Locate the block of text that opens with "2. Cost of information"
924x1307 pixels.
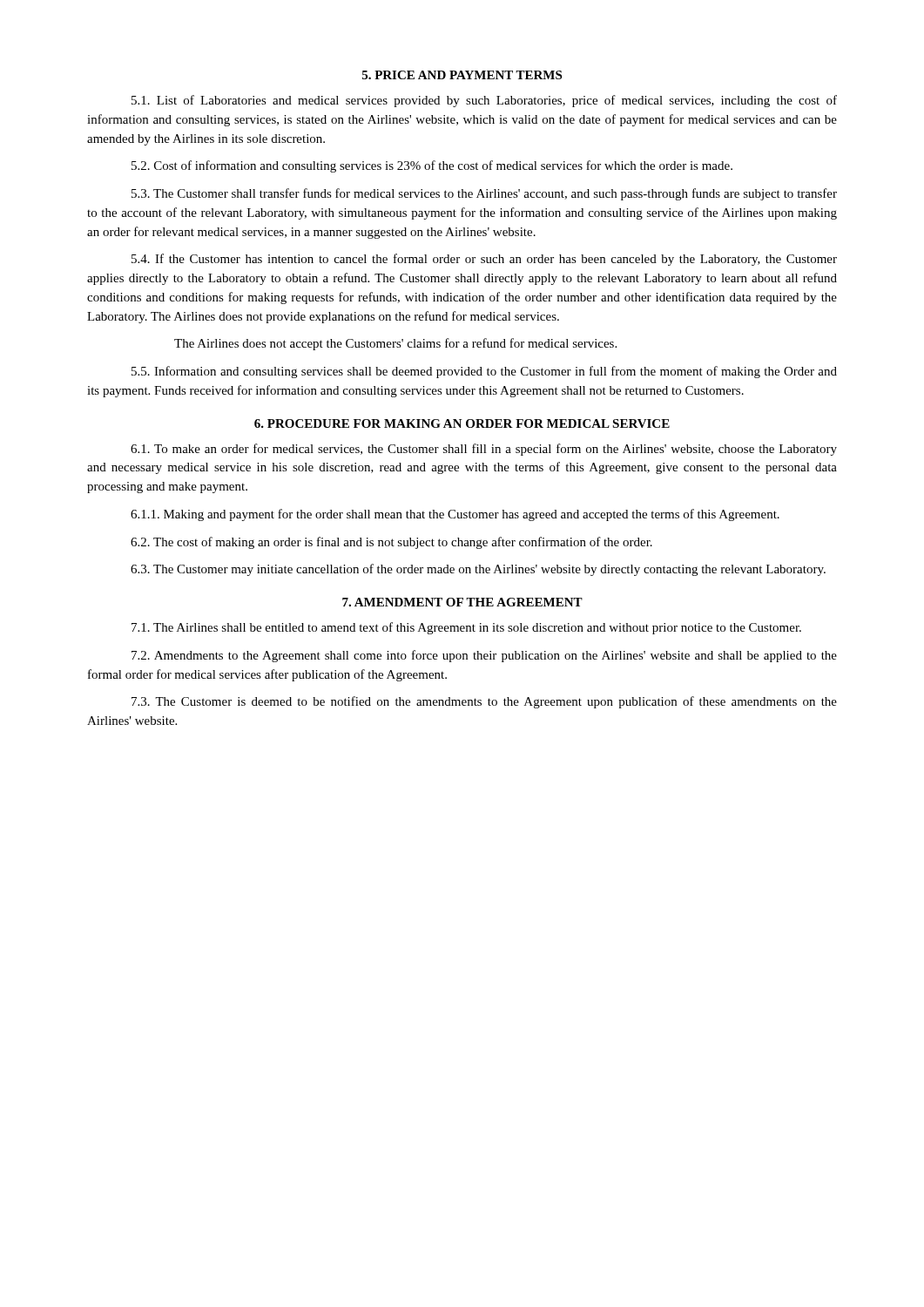[x=432, y=166]
